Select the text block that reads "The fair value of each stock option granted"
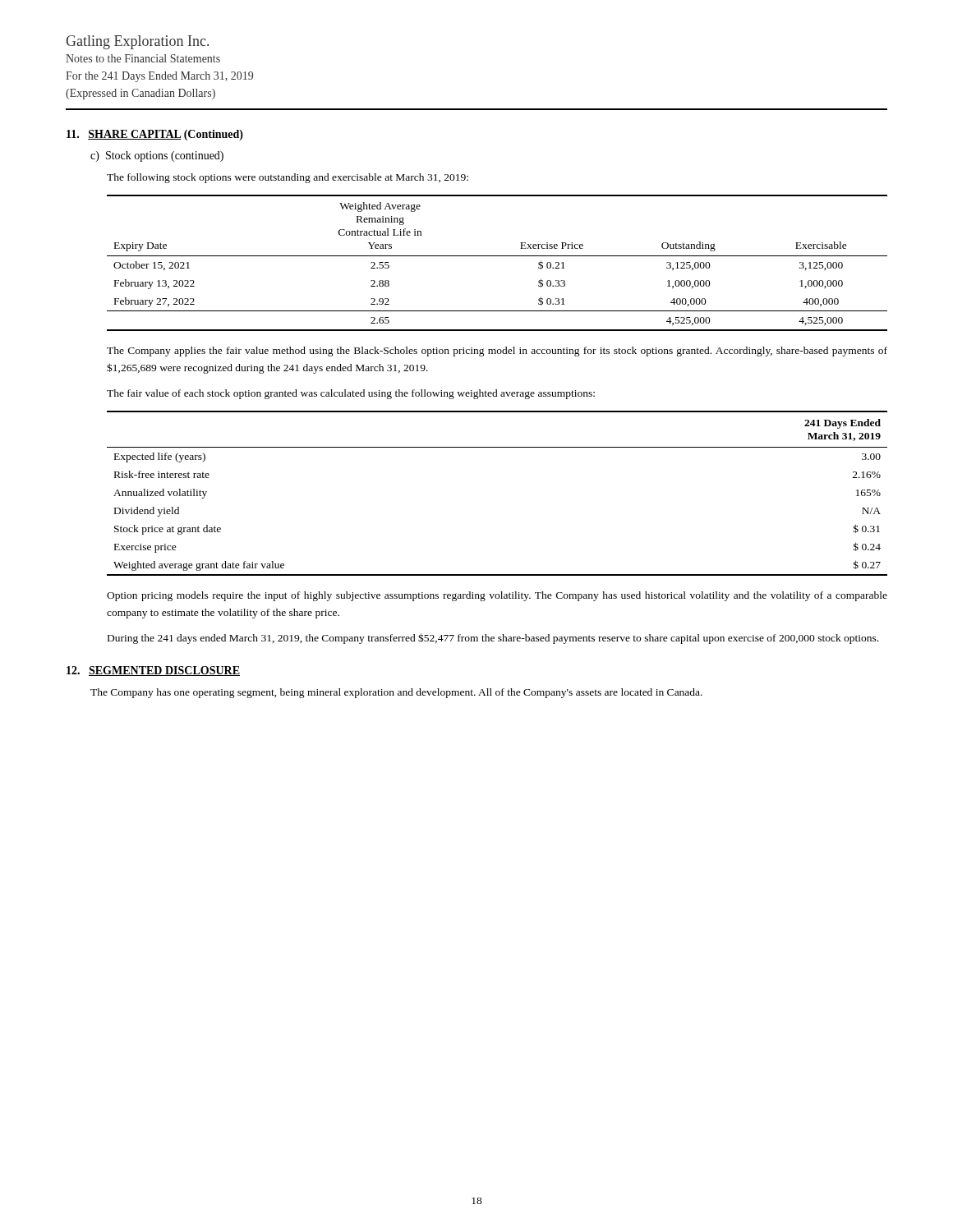953x1232 pixels. pyautogui.click(x=351, y=393)
